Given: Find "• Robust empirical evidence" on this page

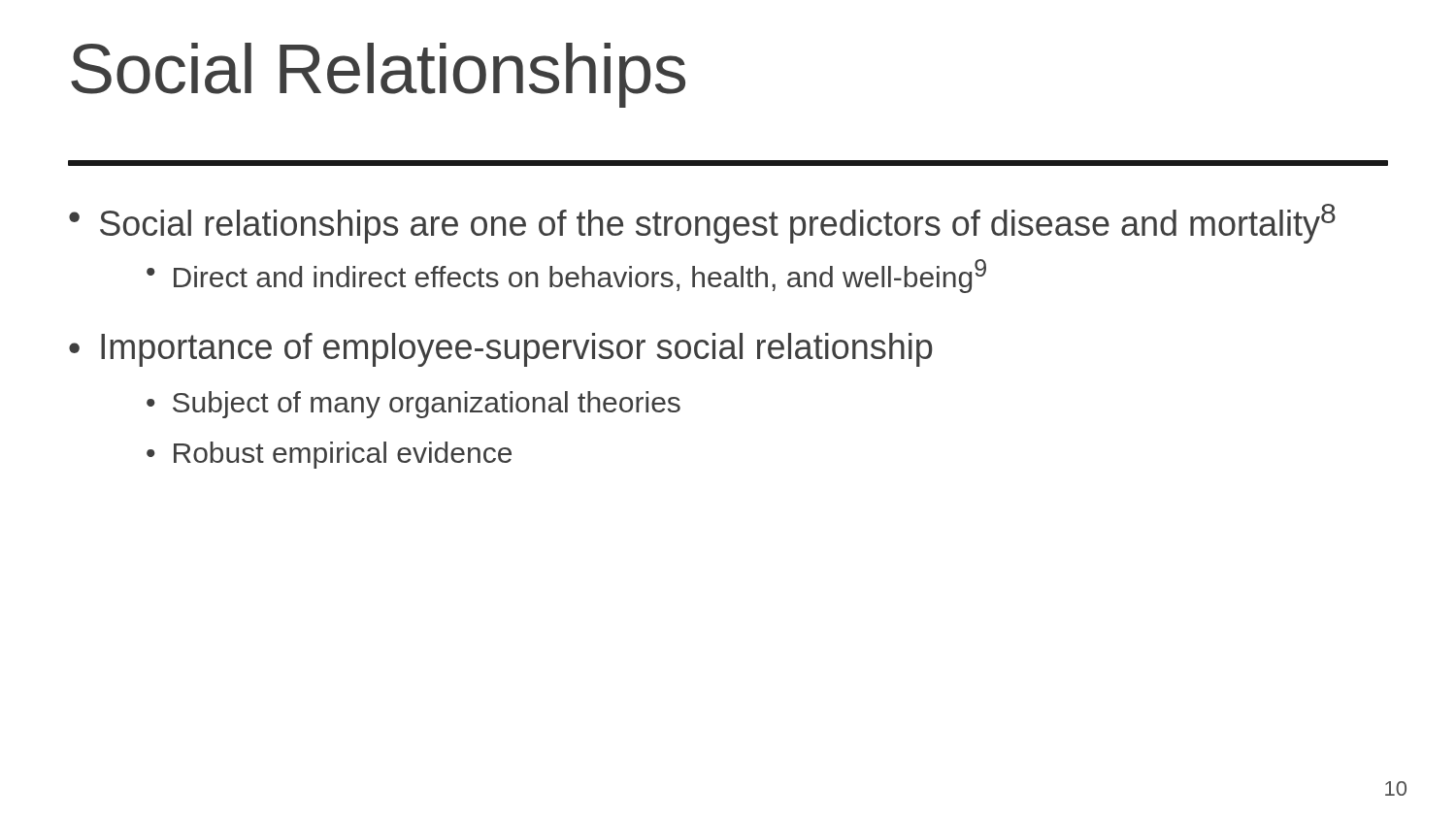Looking at the screenshot, I should (329, 453).
